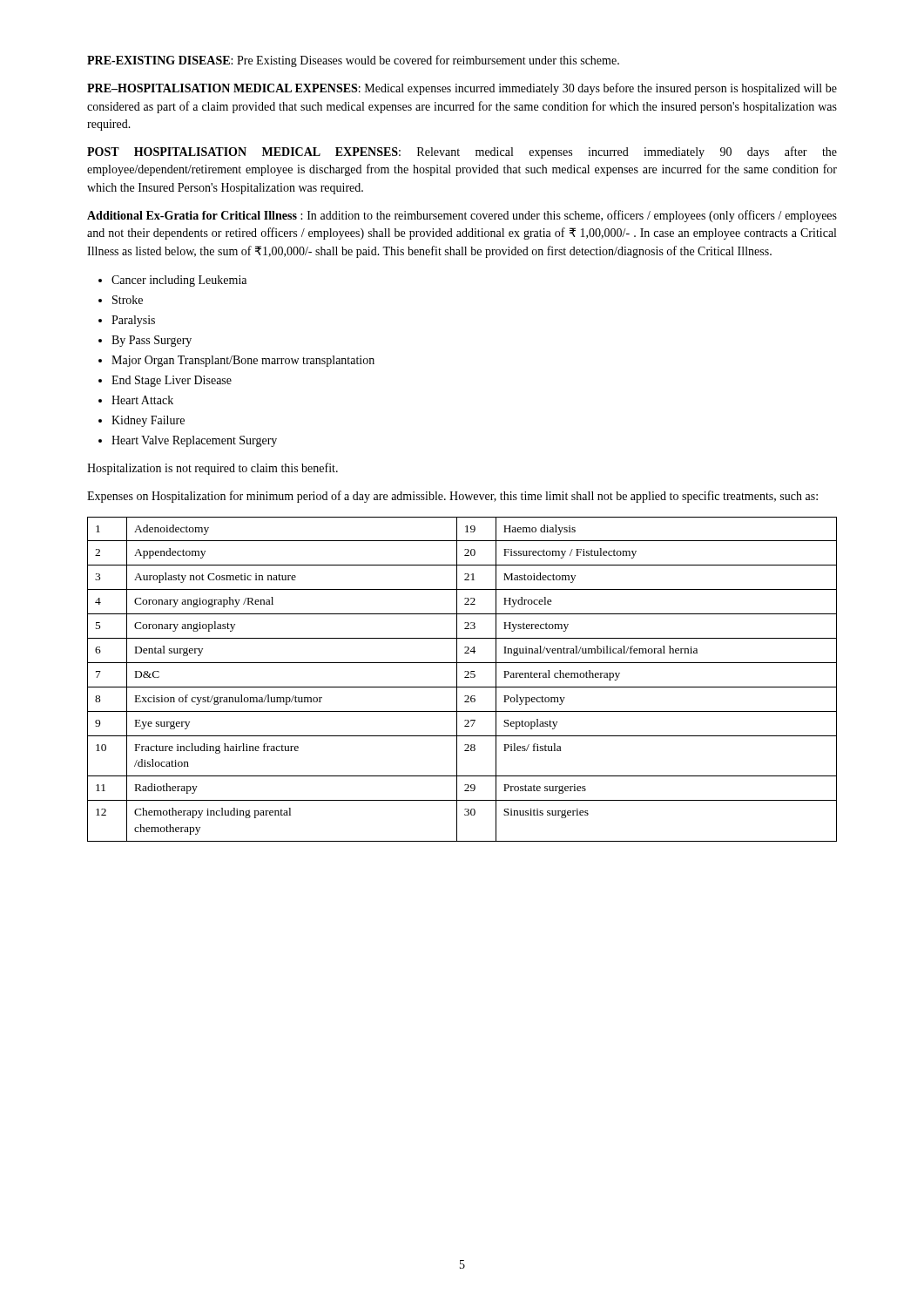Locate the block of text that opens with "Heart Valve Replacement"

194,440
